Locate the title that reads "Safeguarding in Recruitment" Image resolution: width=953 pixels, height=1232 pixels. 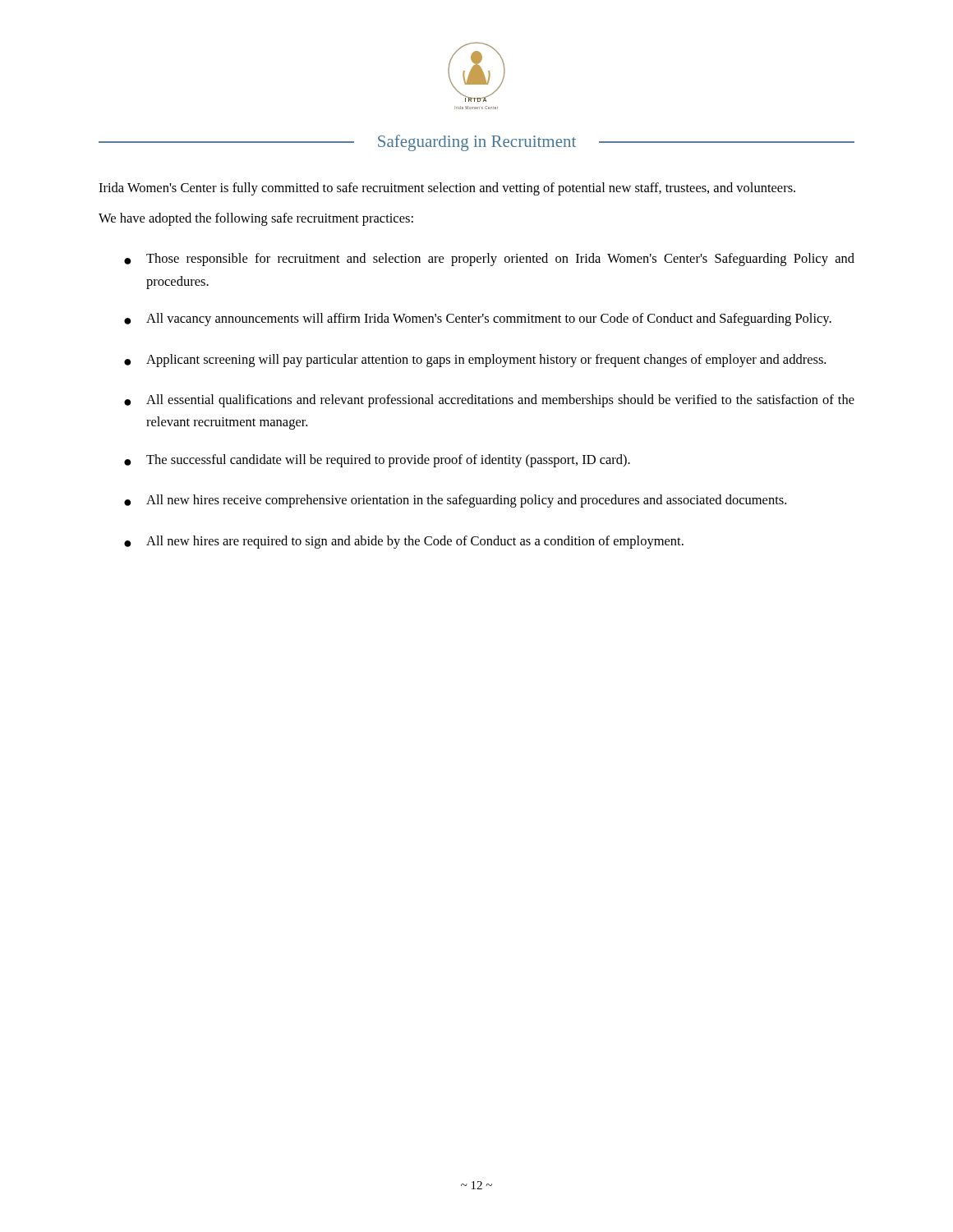point(476,141)
